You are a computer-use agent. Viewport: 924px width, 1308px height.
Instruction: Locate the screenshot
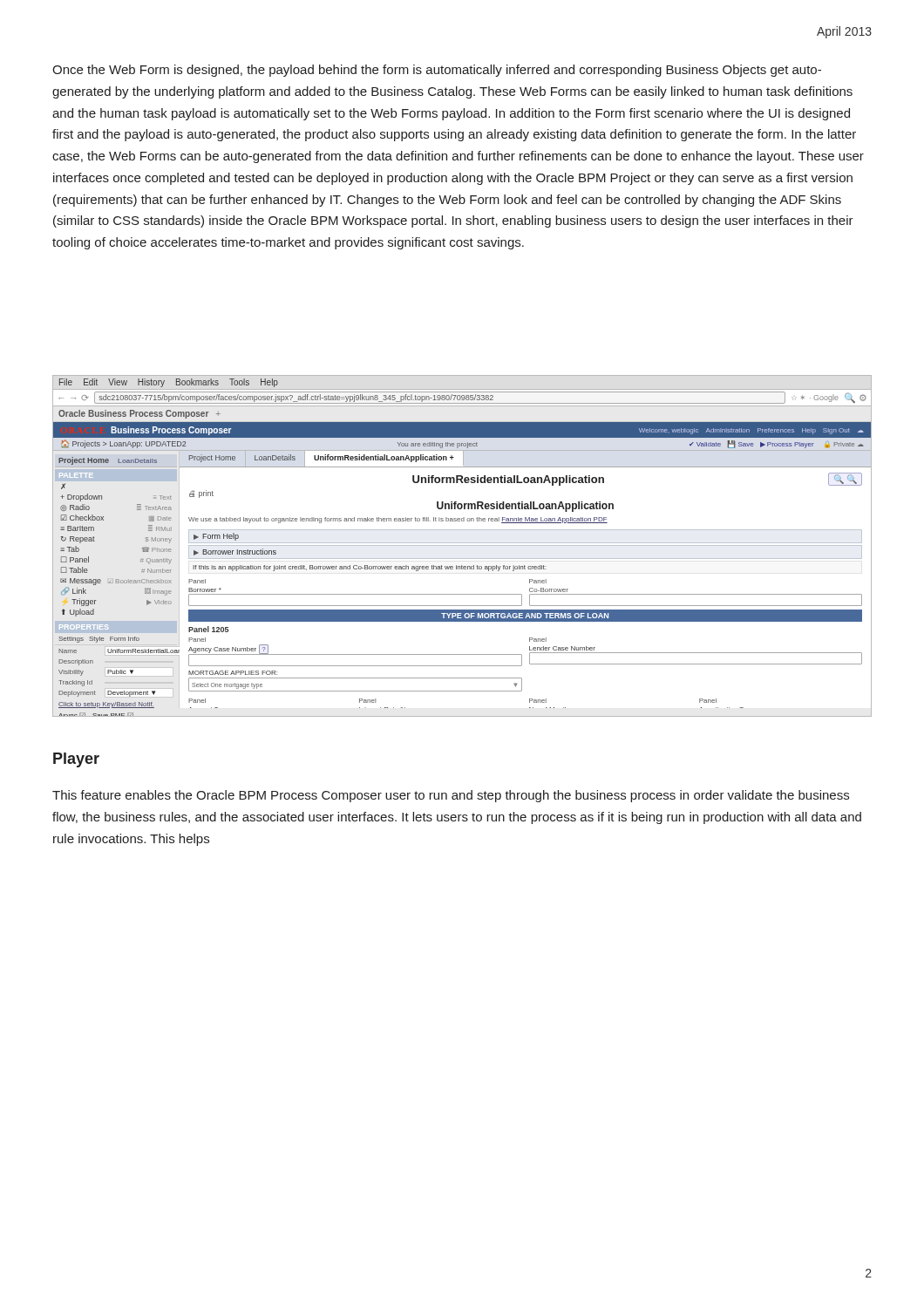(x=462, y=546)
